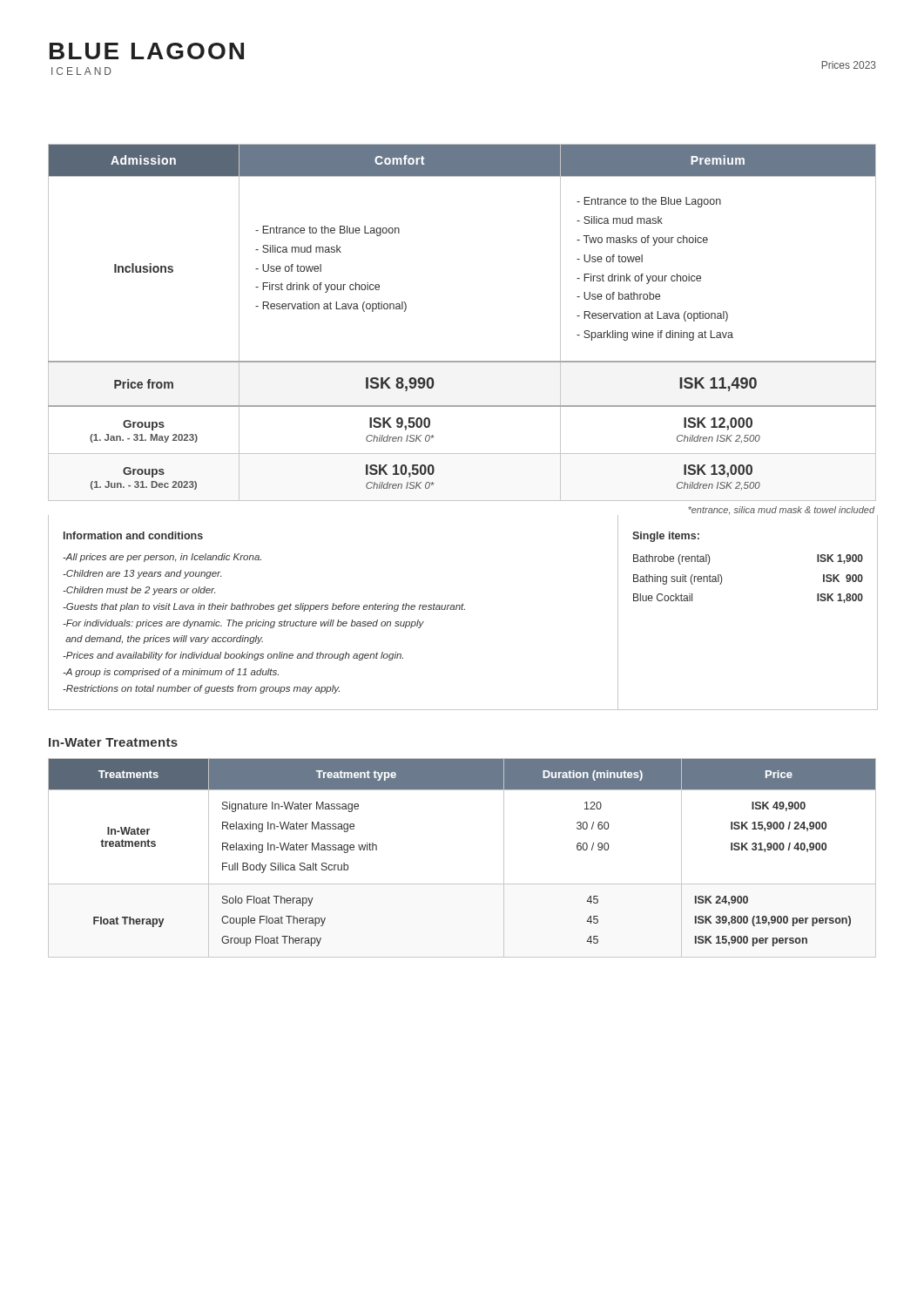The width and height of the screenshot is (924, 1307).
Task: Navigate to the region starting "Information and conditions -All prices are per"
Action: [x=333, y=610]
